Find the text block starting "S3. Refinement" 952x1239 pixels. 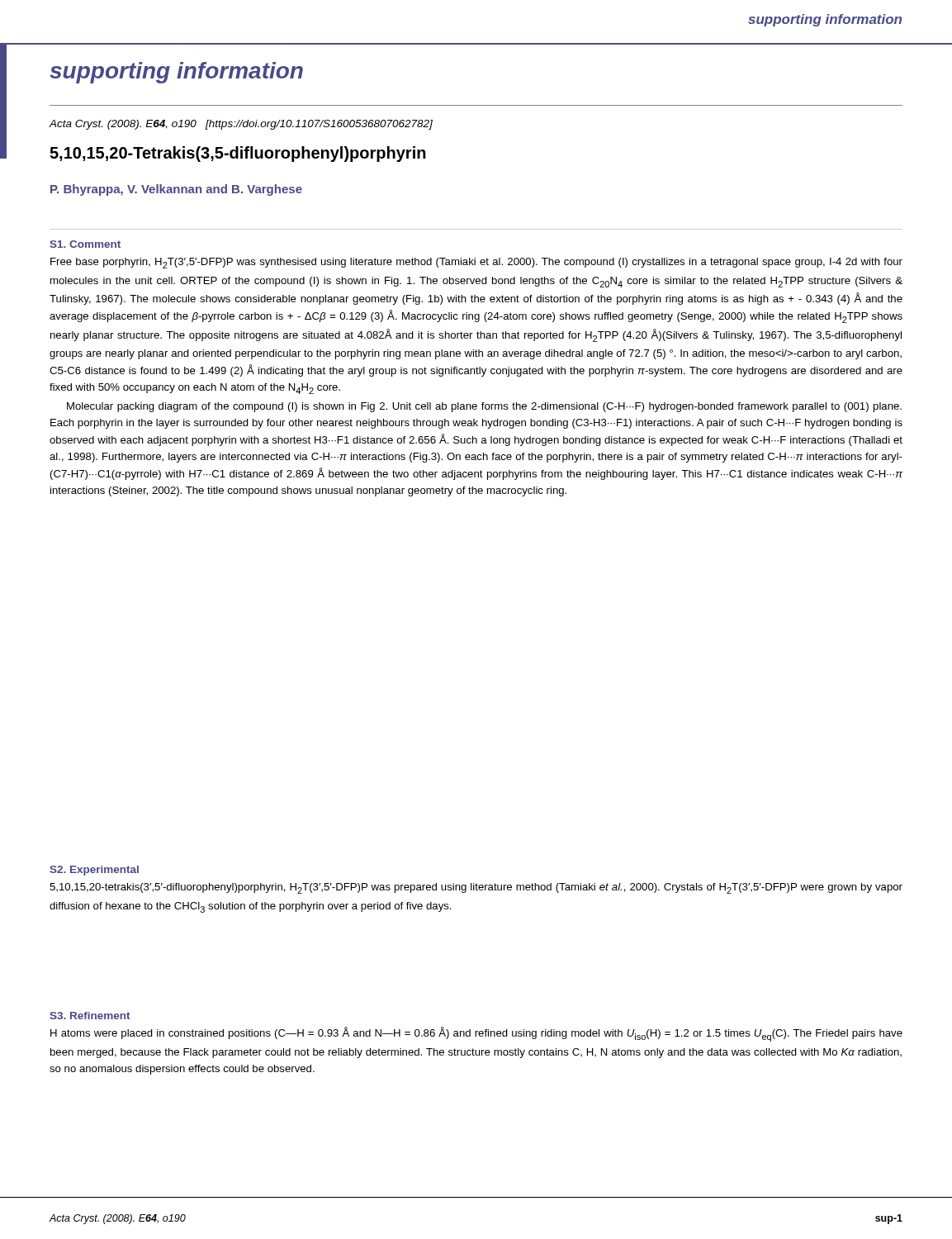tap(90, 1016)
